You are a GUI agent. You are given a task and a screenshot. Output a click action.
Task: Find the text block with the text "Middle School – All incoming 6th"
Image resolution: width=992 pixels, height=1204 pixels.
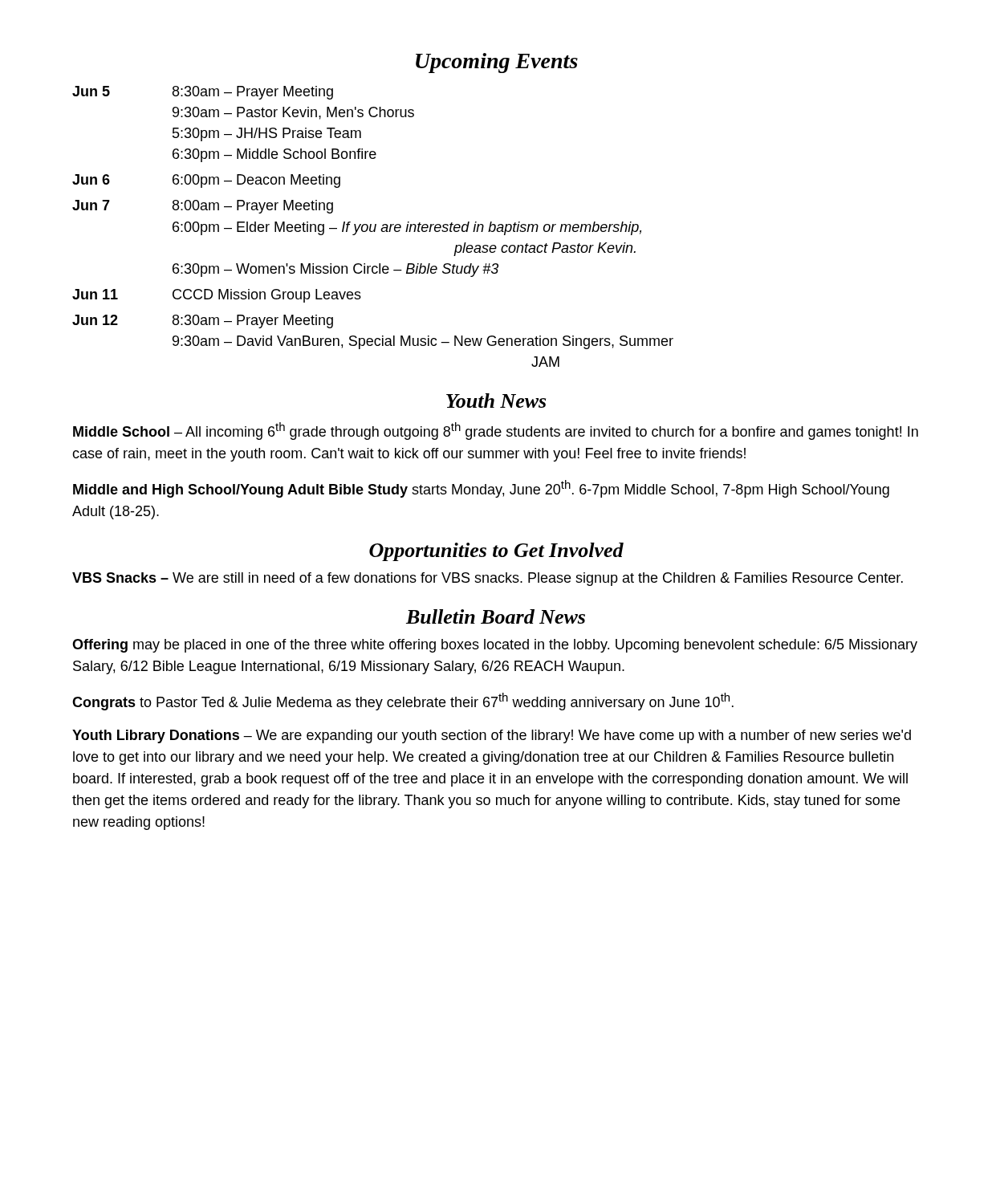tap(495, 441)
